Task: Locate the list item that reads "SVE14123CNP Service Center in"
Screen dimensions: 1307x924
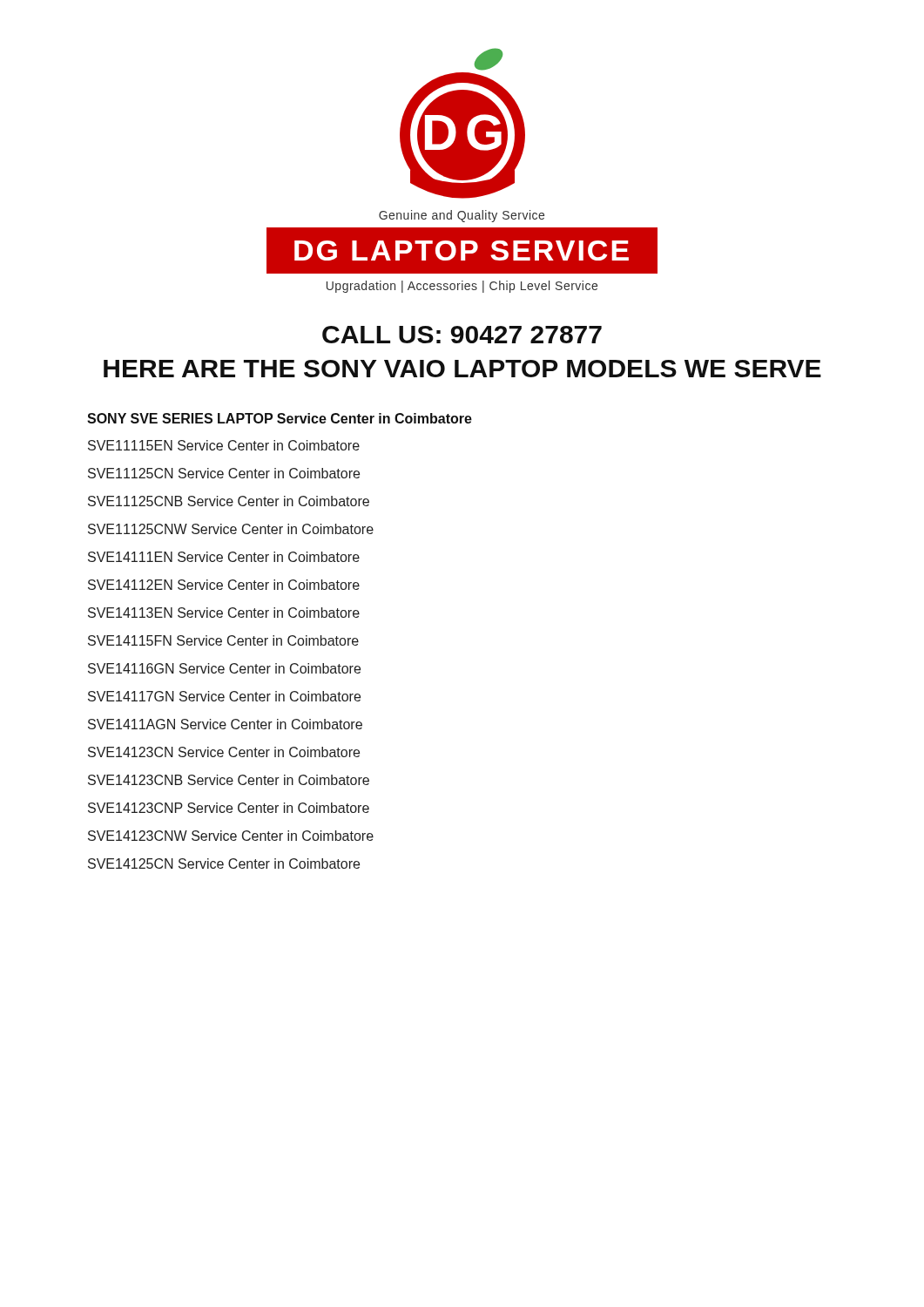Action: pyautogui.click(x=228, y=808)
